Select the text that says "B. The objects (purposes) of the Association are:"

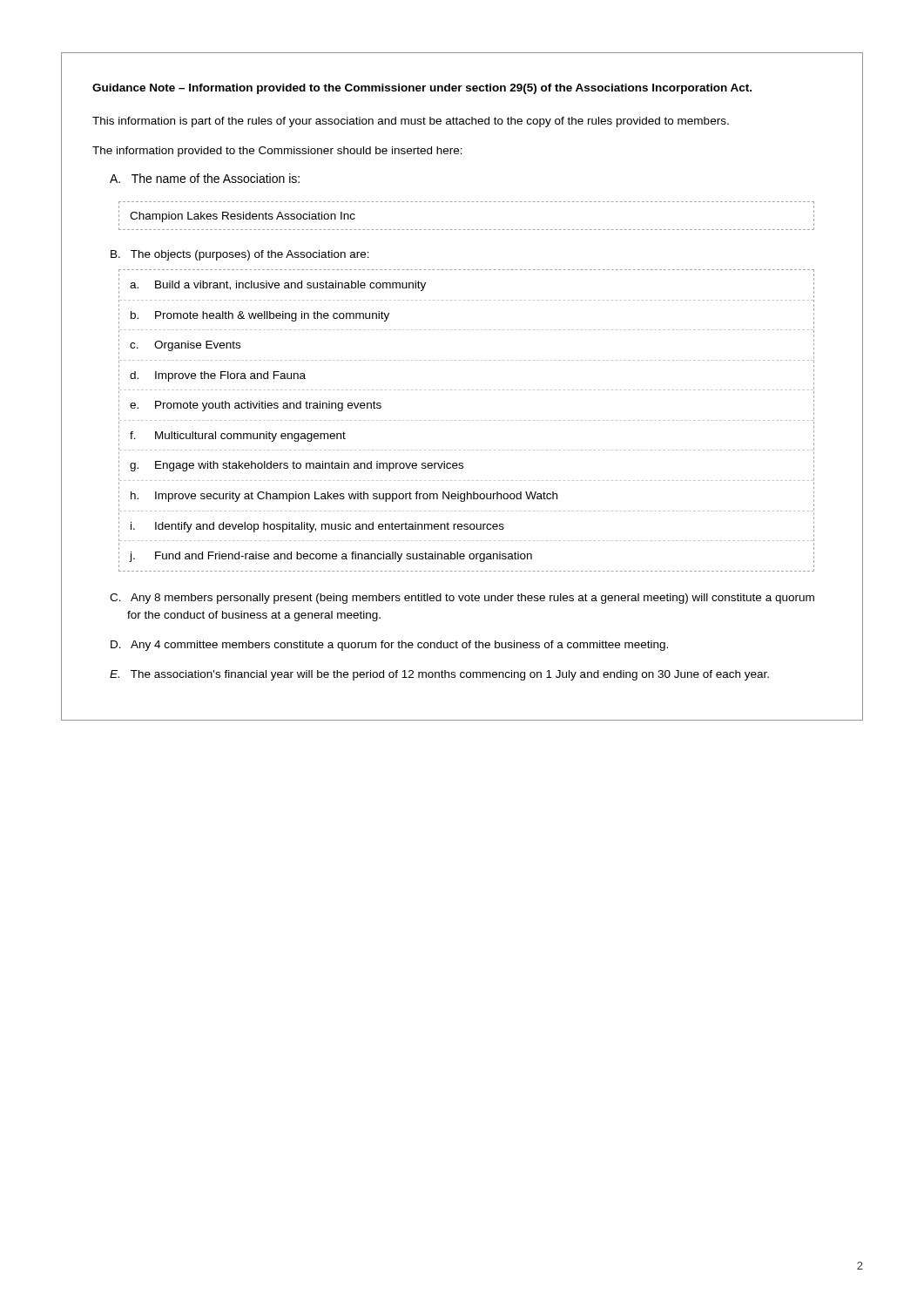click(240, 254)
